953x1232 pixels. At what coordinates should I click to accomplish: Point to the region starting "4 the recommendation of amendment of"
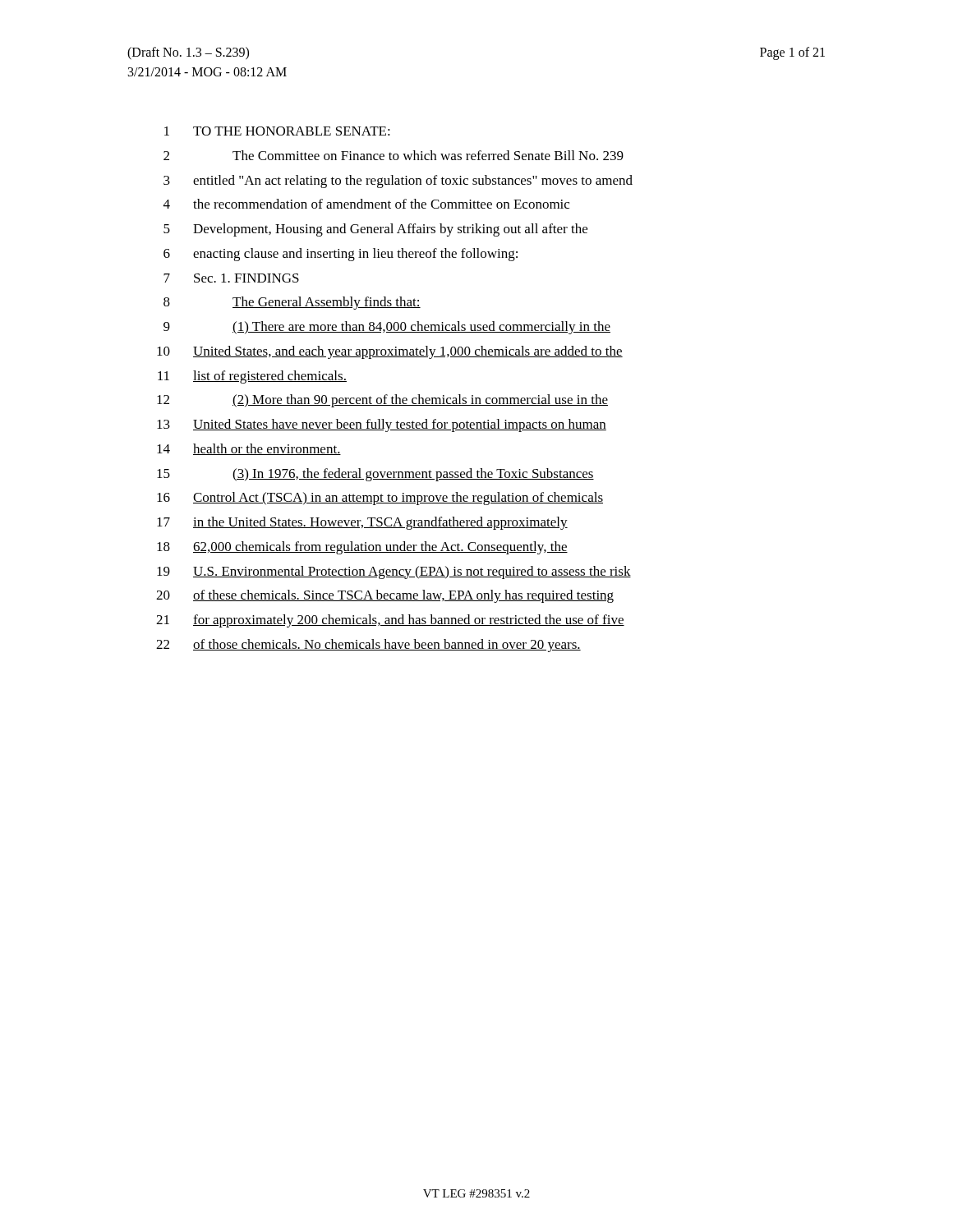pyautogui.click(x=476, y=205)
